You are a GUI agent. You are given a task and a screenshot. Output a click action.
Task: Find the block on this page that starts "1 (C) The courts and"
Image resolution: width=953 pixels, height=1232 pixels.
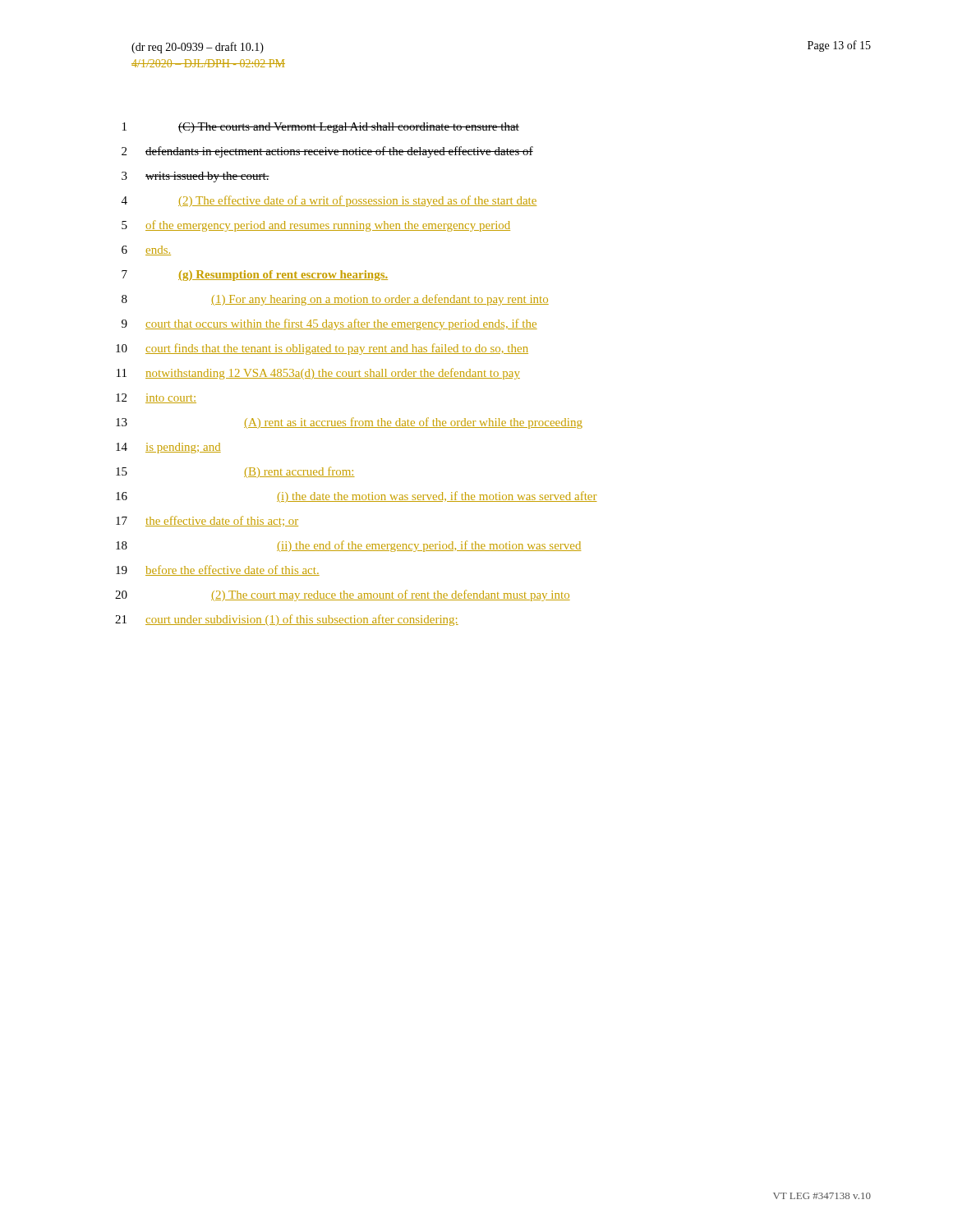point(476,127)
